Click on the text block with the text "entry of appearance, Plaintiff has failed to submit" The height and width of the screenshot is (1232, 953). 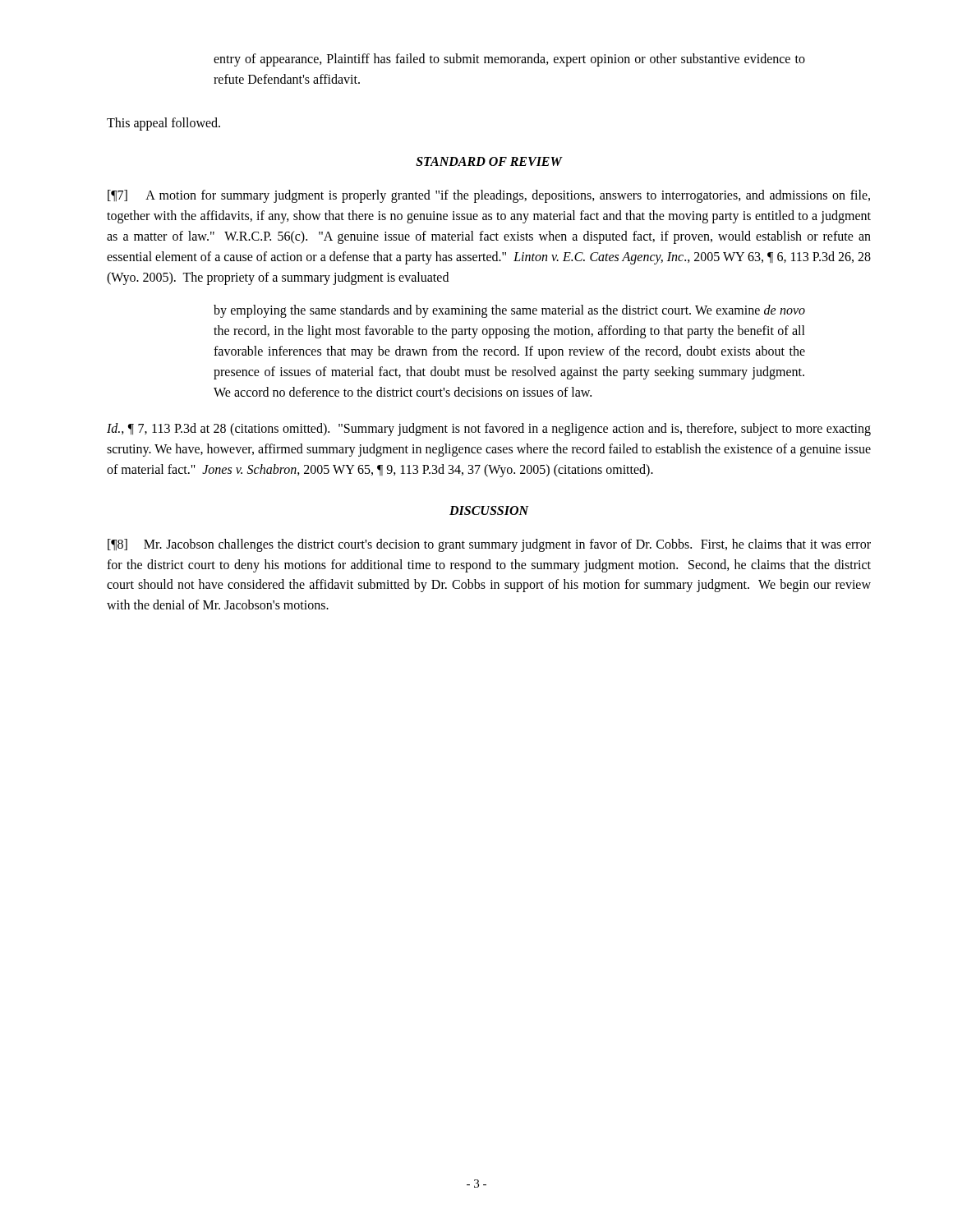click(509, 70)
